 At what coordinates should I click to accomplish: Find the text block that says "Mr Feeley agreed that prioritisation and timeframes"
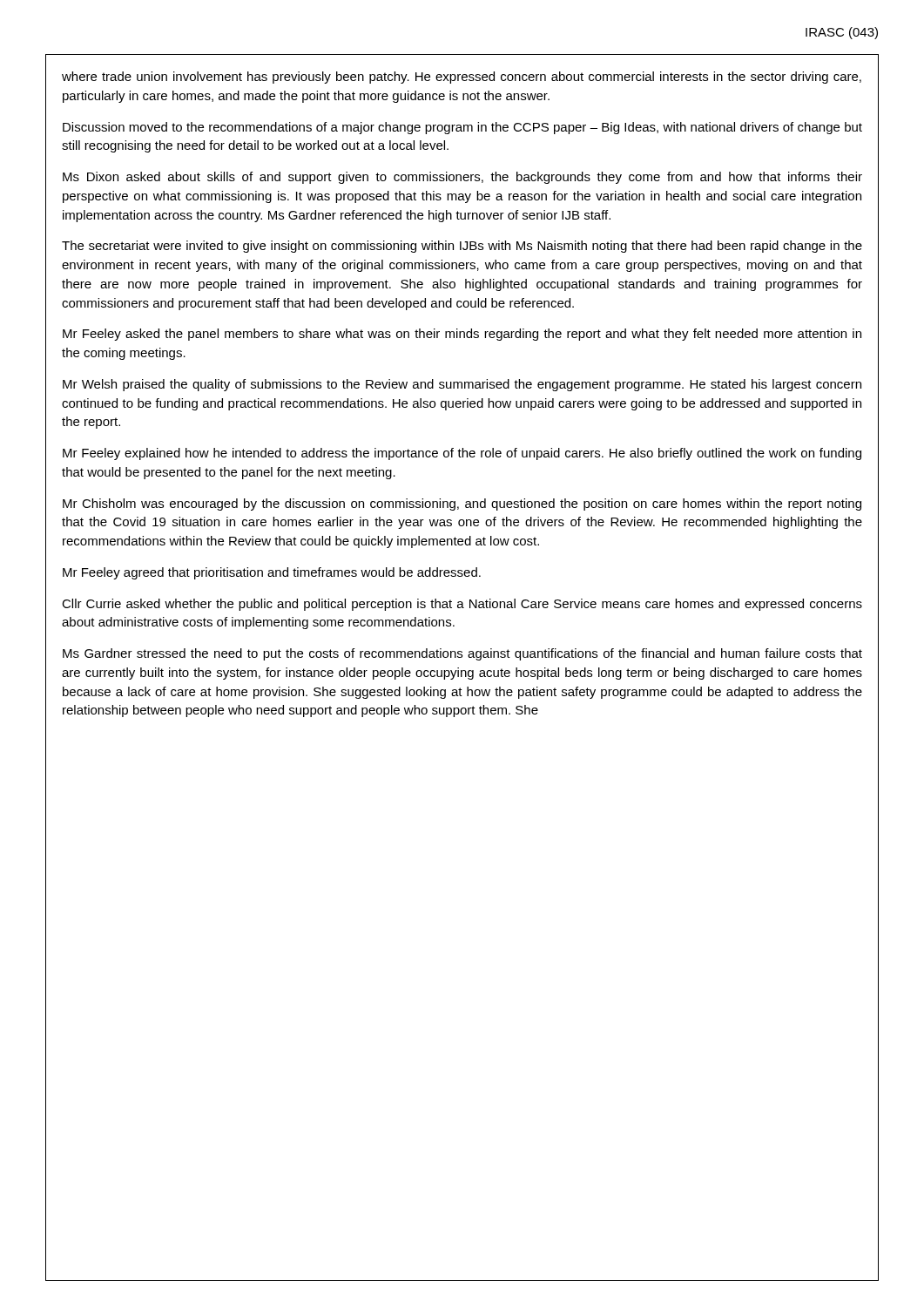click(272, 572)
